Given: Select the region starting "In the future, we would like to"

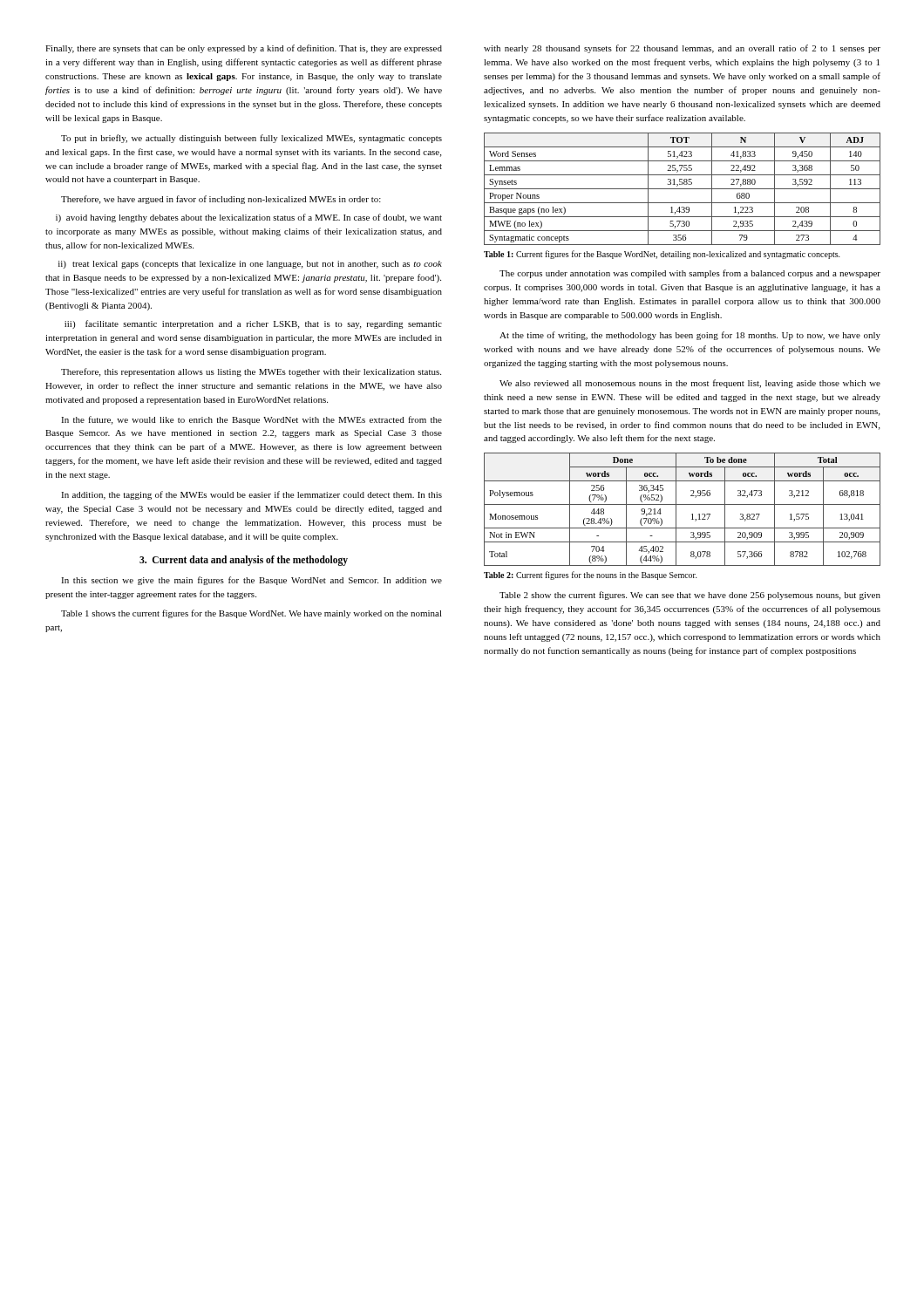Looking at the screenshot, I should click(244, 448).
